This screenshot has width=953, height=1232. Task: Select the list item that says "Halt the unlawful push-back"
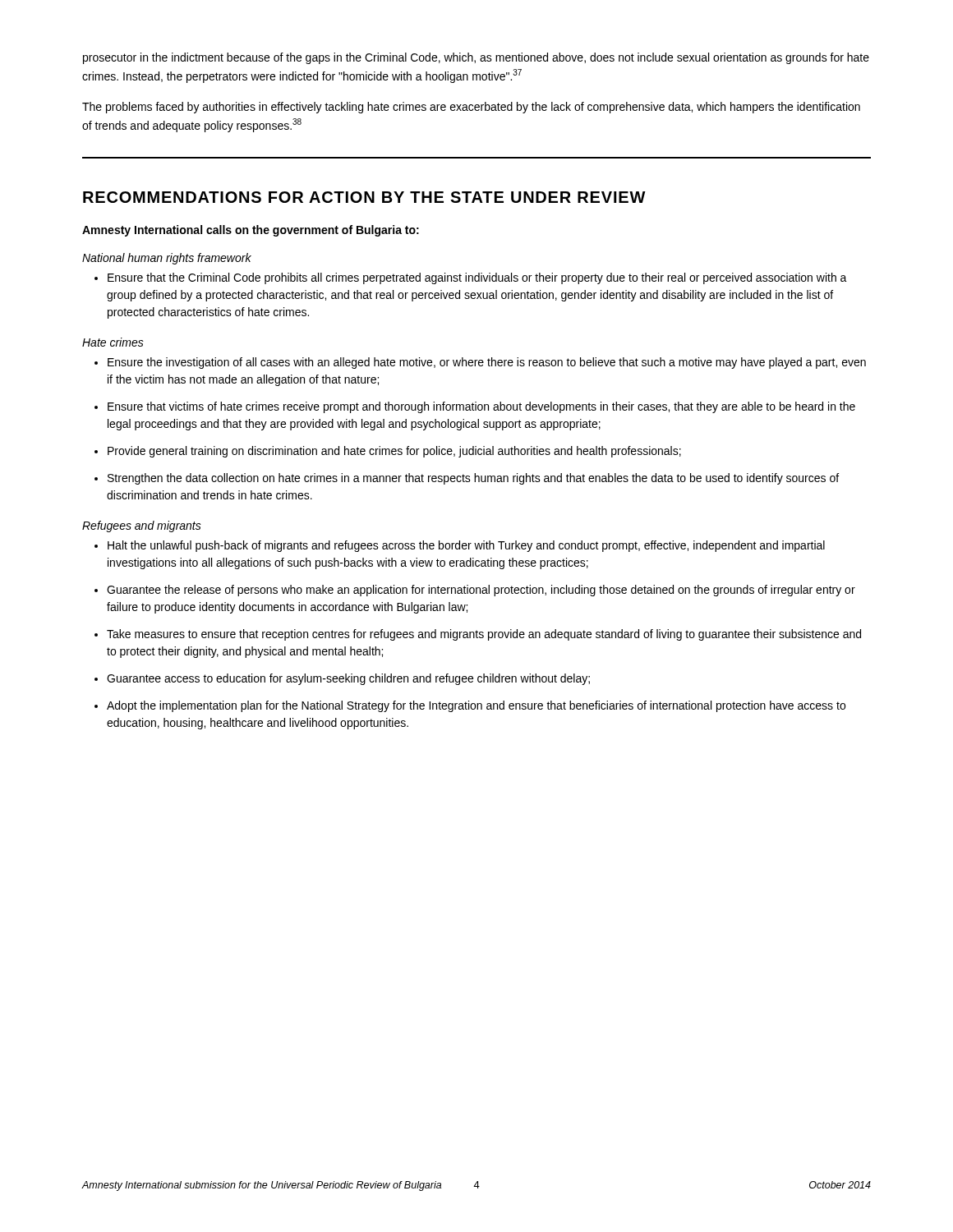[466, 554]
